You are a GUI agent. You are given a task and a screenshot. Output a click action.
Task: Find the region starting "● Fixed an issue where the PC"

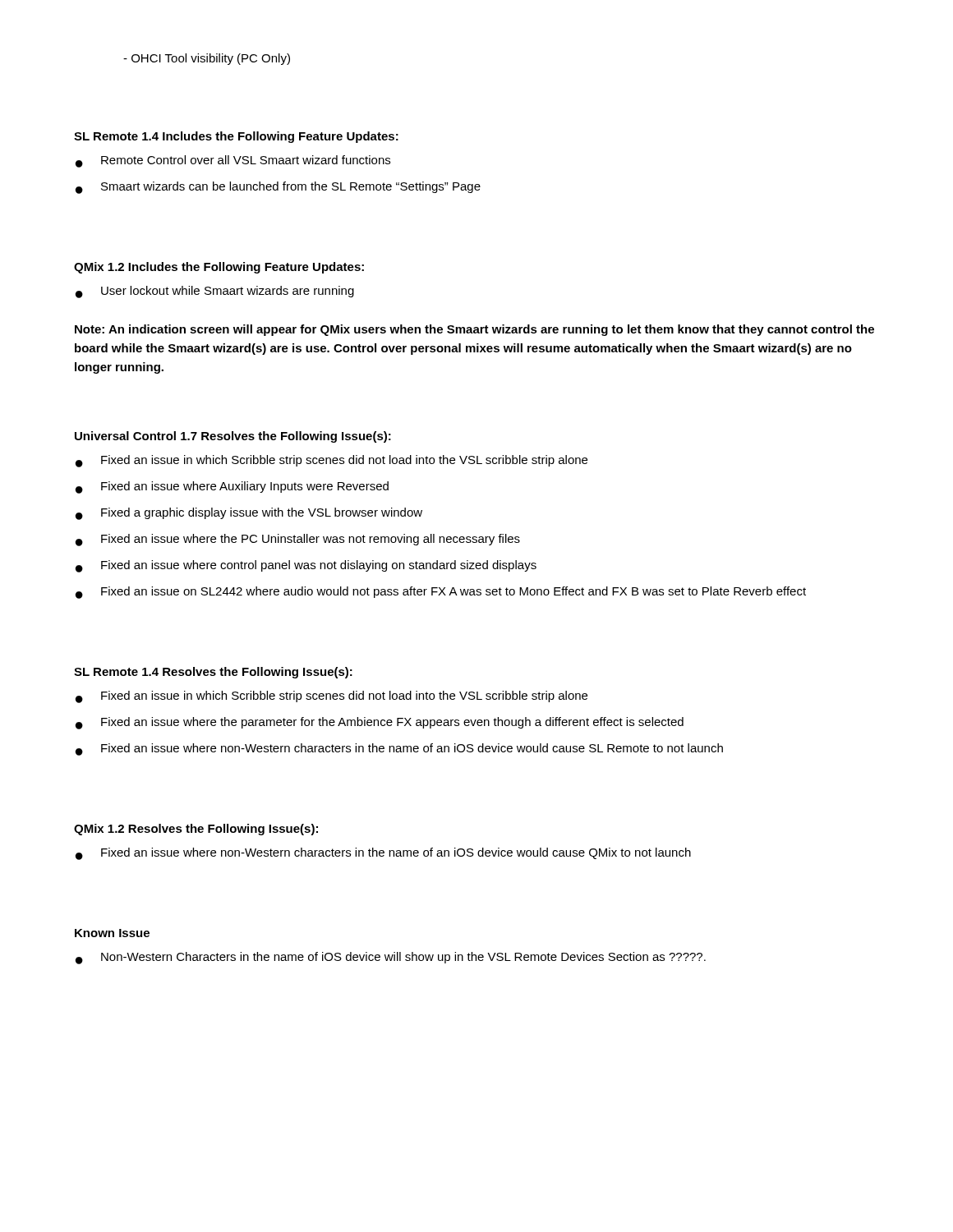476,541
